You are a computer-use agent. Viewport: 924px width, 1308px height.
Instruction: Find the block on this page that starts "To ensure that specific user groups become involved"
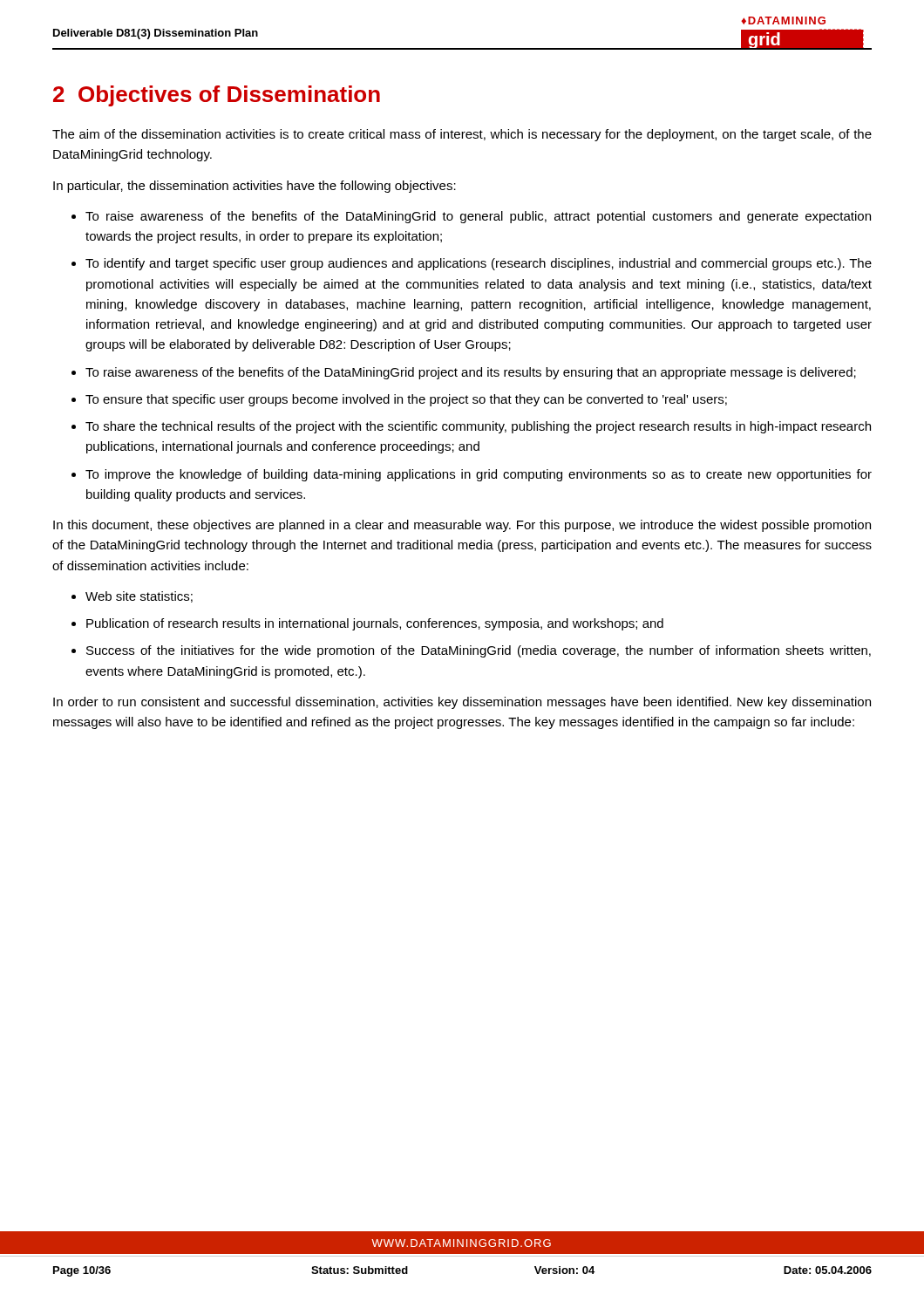[x=407, y=399]
